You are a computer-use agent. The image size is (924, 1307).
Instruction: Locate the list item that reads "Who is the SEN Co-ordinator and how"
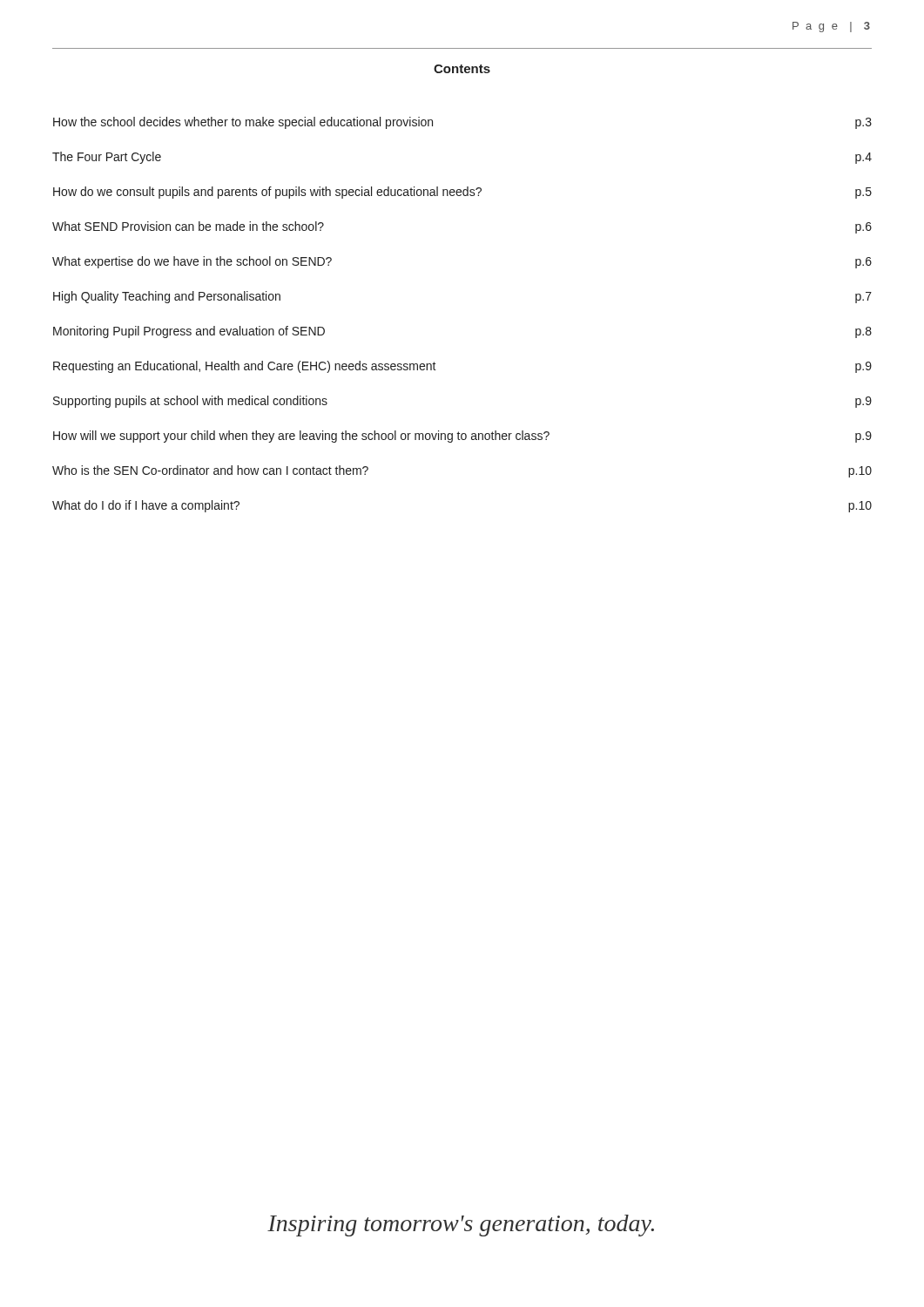207,471
